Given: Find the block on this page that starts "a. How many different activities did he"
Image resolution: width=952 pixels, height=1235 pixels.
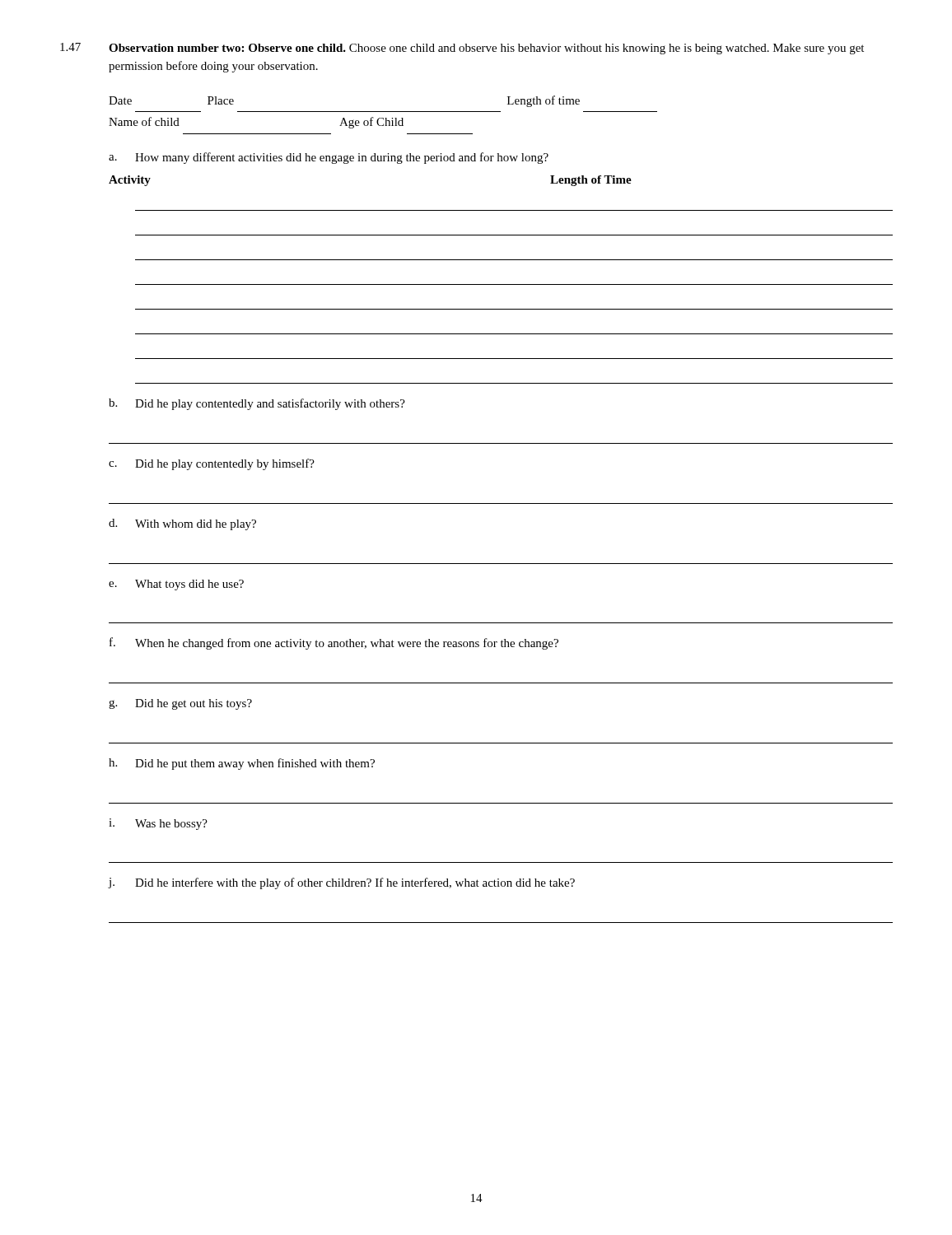Looking at the screenshot, I should pyautogui.click(x=501, y=158).
